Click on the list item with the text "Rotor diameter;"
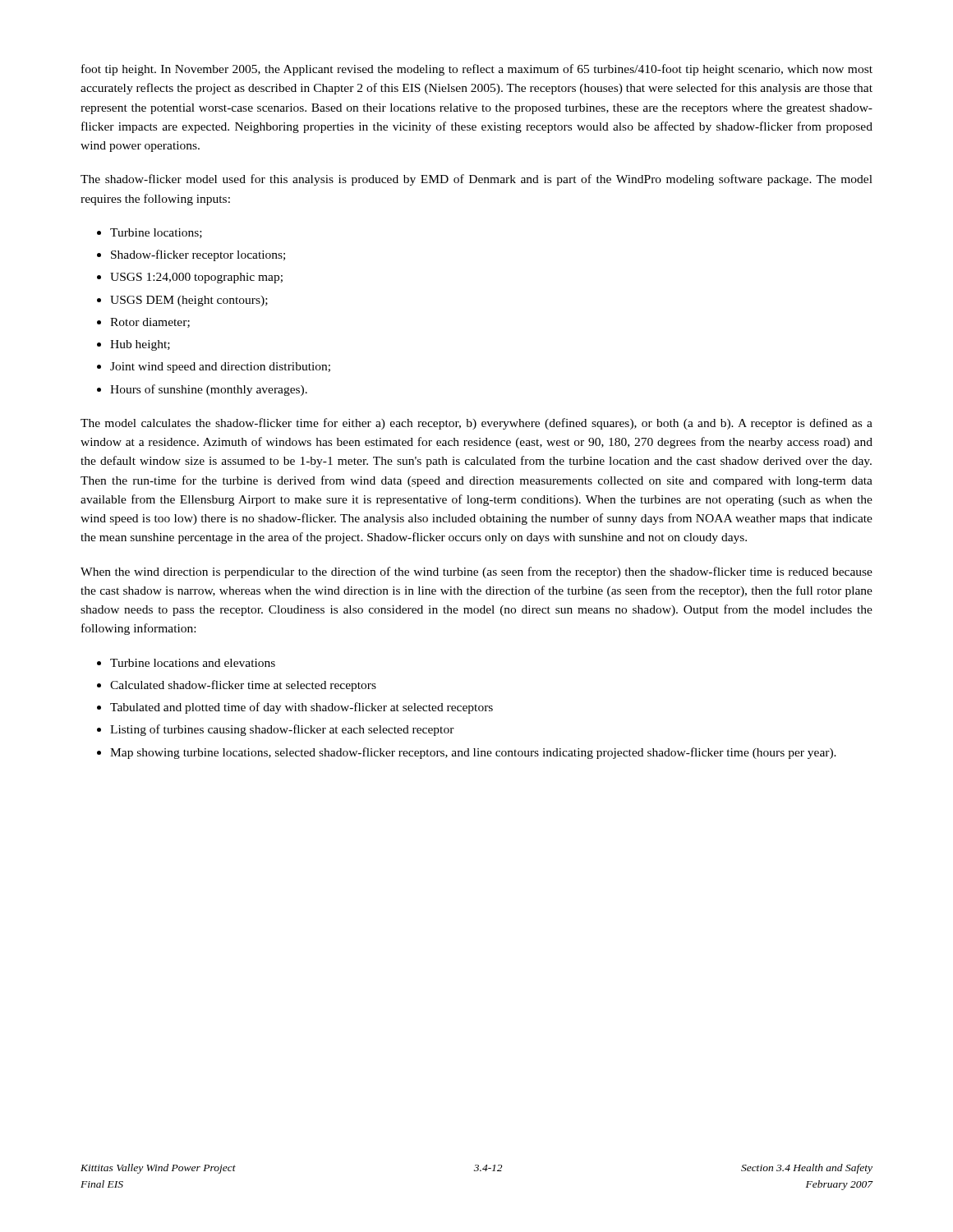The width and height of the screenshot is (953, 1232). coord(150,323)
